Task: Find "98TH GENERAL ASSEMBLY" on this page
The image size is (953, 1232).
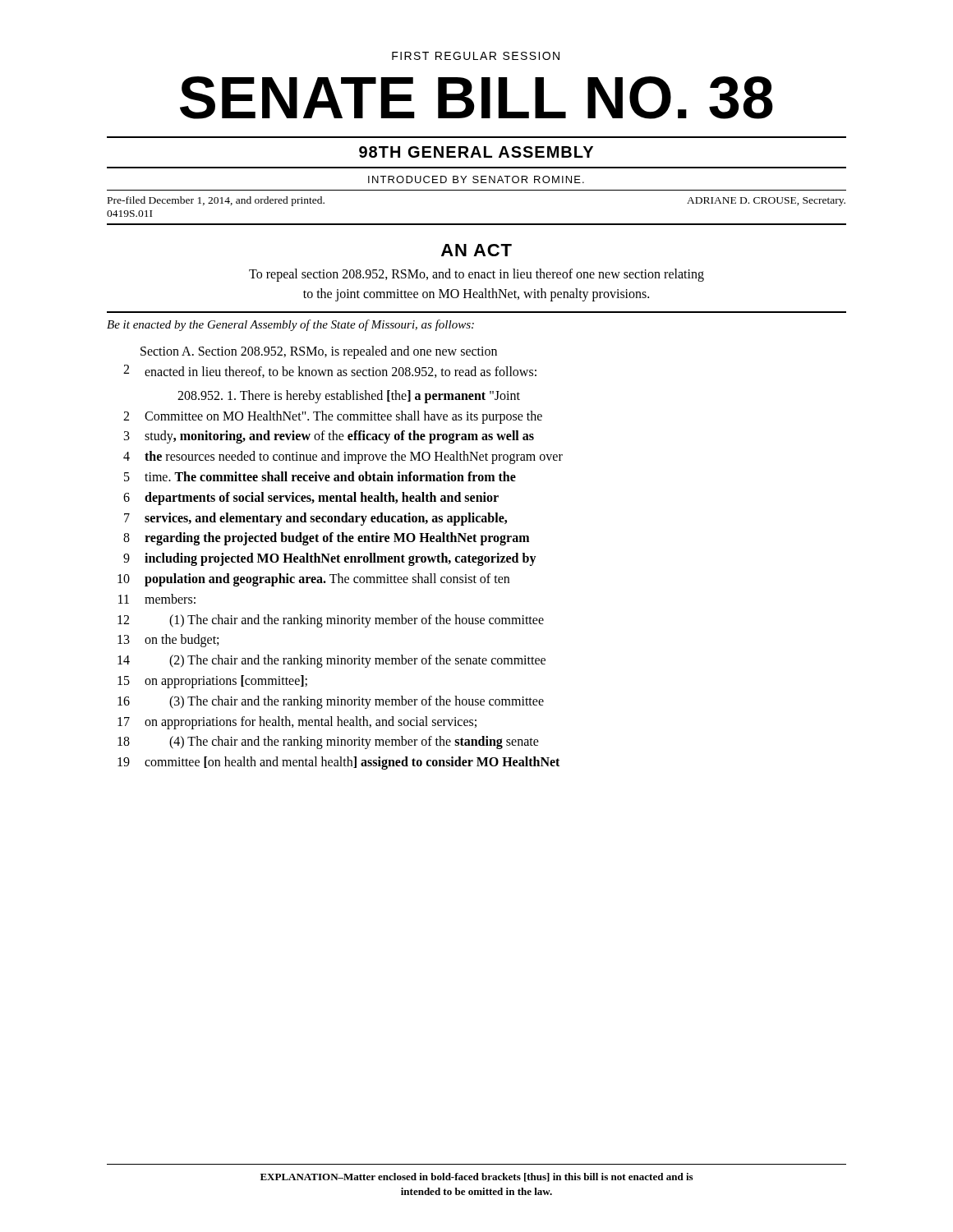Action: coord(476,152)
